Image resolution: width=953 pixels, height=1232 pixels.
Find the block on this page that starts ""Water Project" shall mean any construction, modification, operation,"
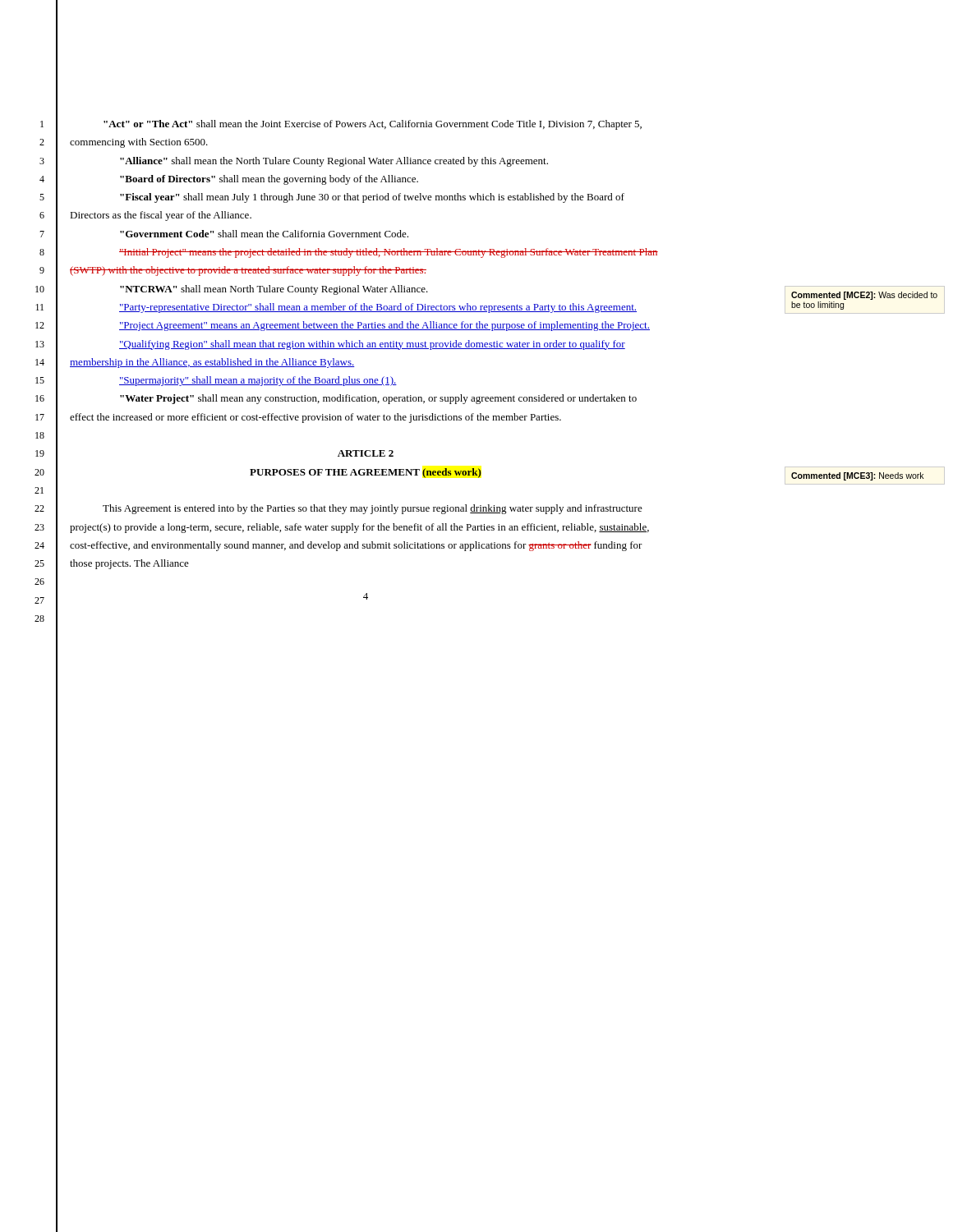[366, 408]
